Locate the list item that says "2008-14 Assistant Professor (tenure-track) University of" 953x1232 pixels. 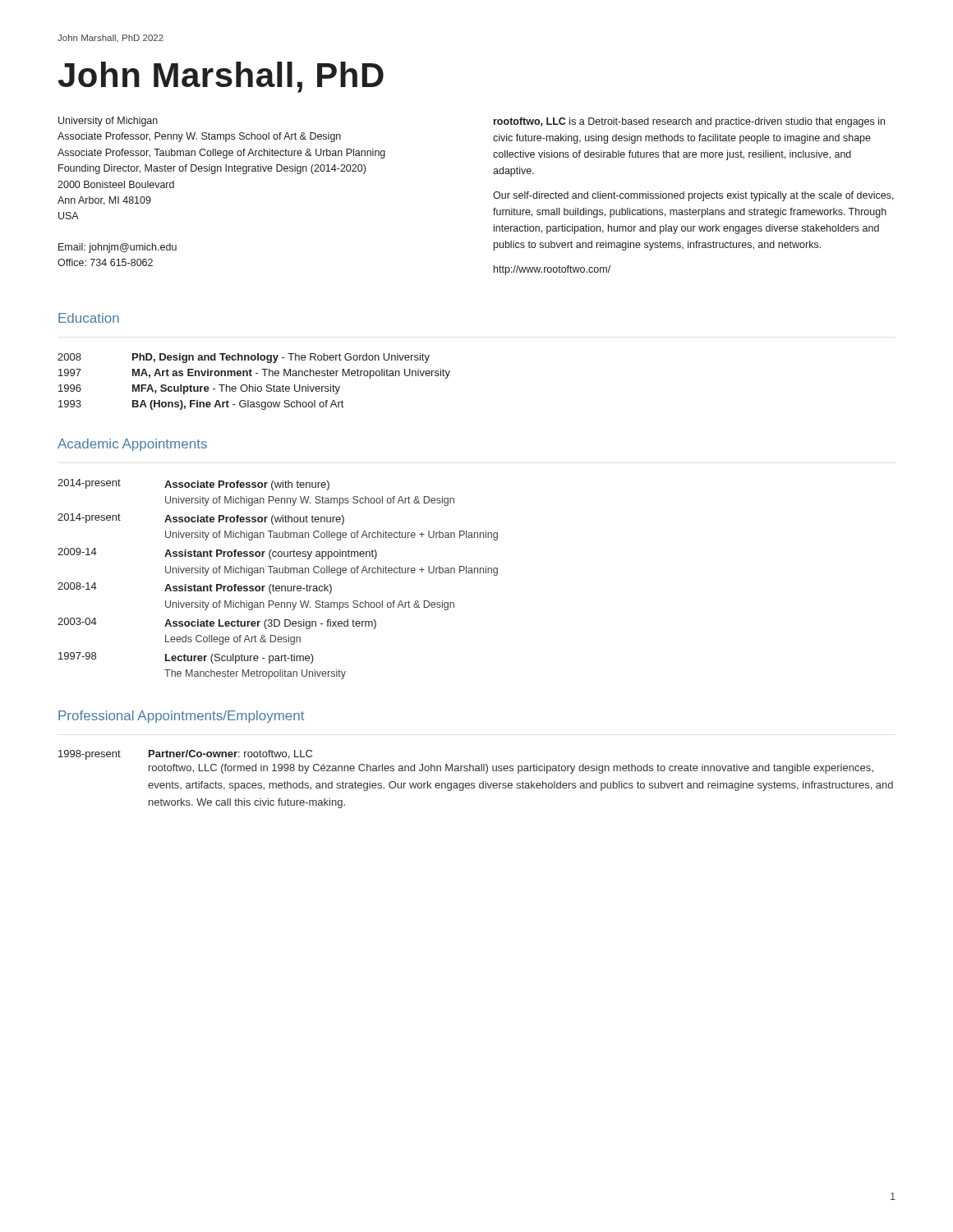click(x=195, y=588)
